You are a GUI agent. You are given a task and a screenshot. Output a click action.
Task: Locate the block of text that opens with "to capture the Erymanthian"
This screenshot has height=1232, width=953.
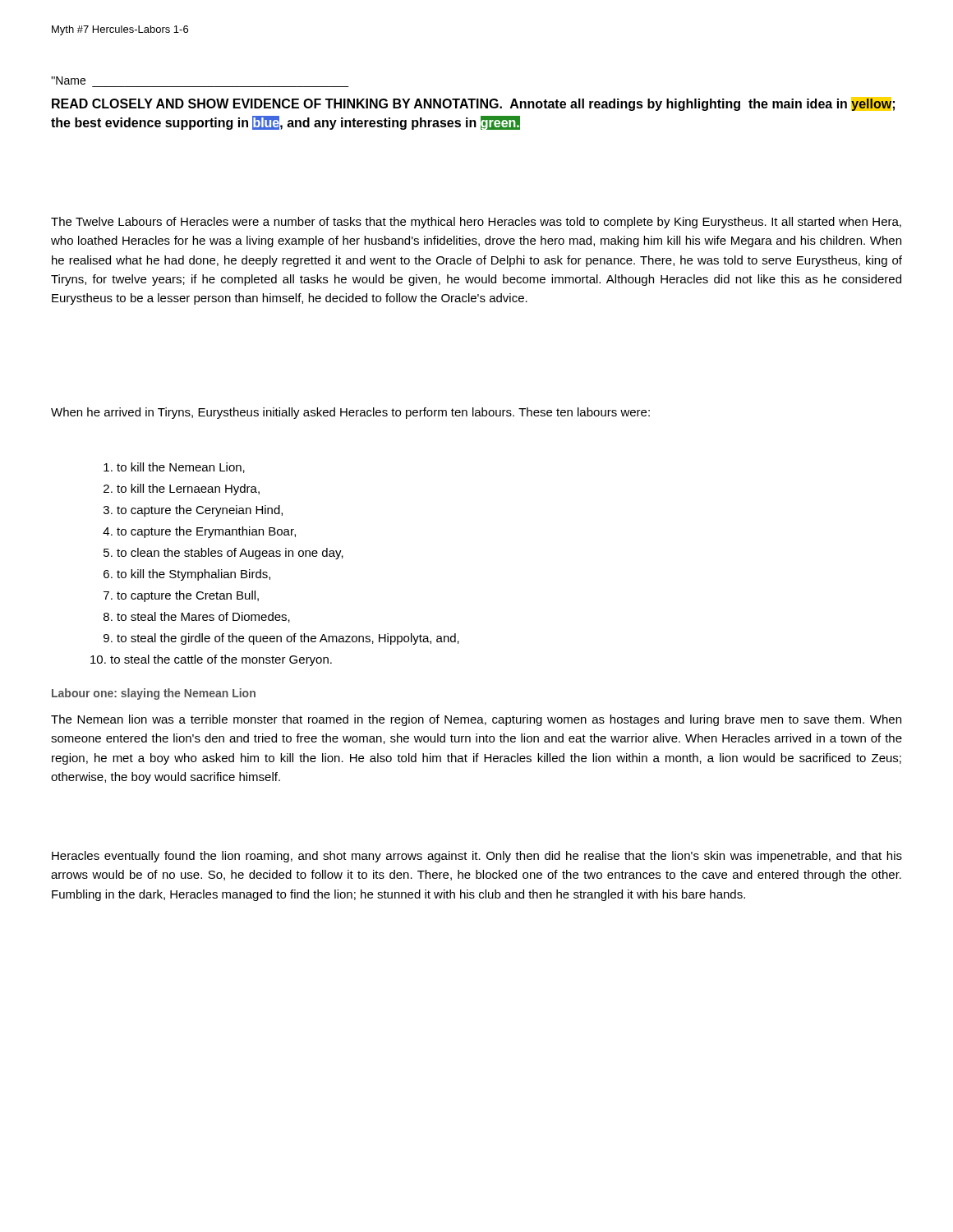199,532
